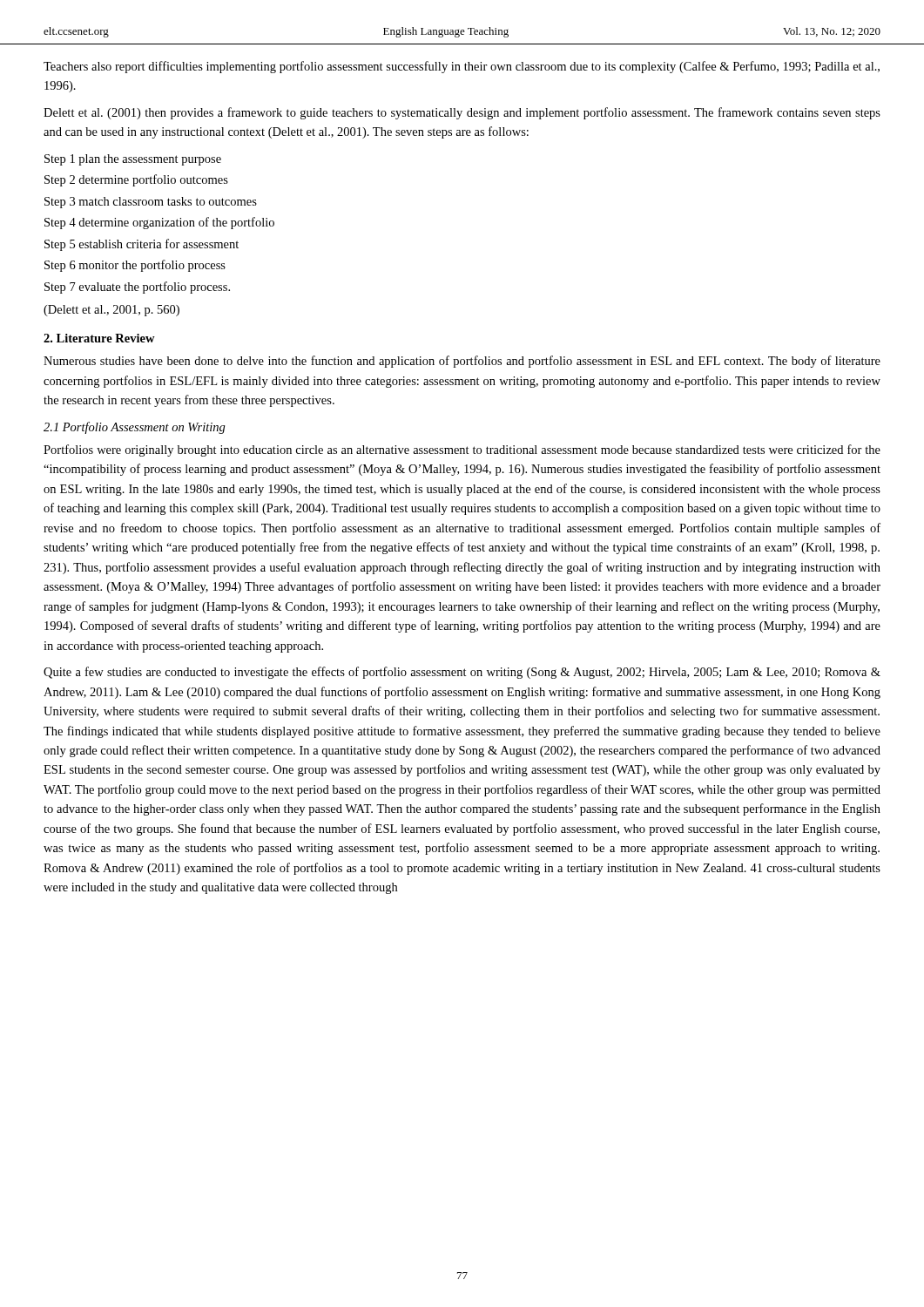Locate the text starting "2. Literature Review"

point(99,338)
